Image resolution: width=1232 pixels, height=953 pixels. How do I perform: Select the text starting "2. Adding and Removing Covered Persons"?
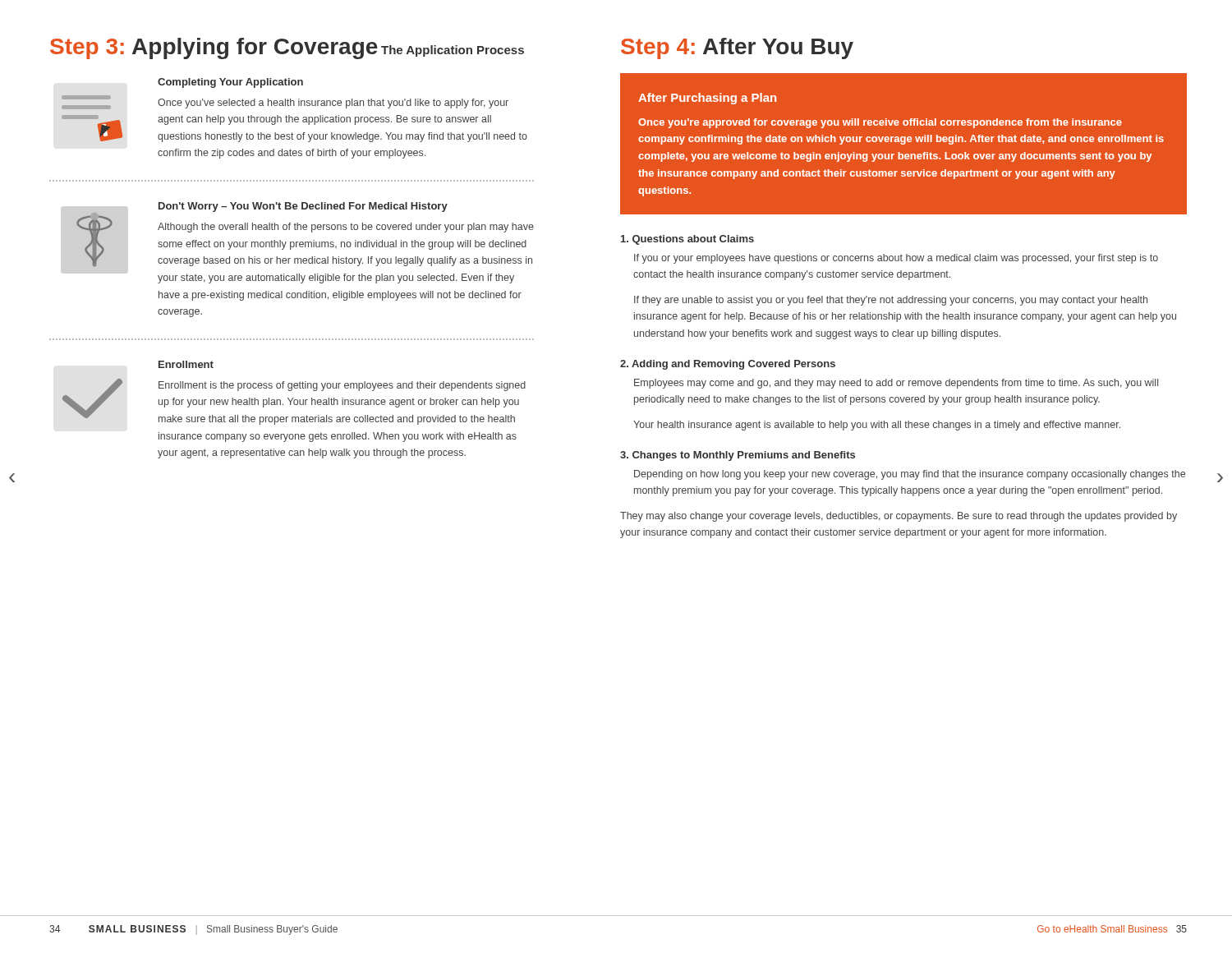728,363
